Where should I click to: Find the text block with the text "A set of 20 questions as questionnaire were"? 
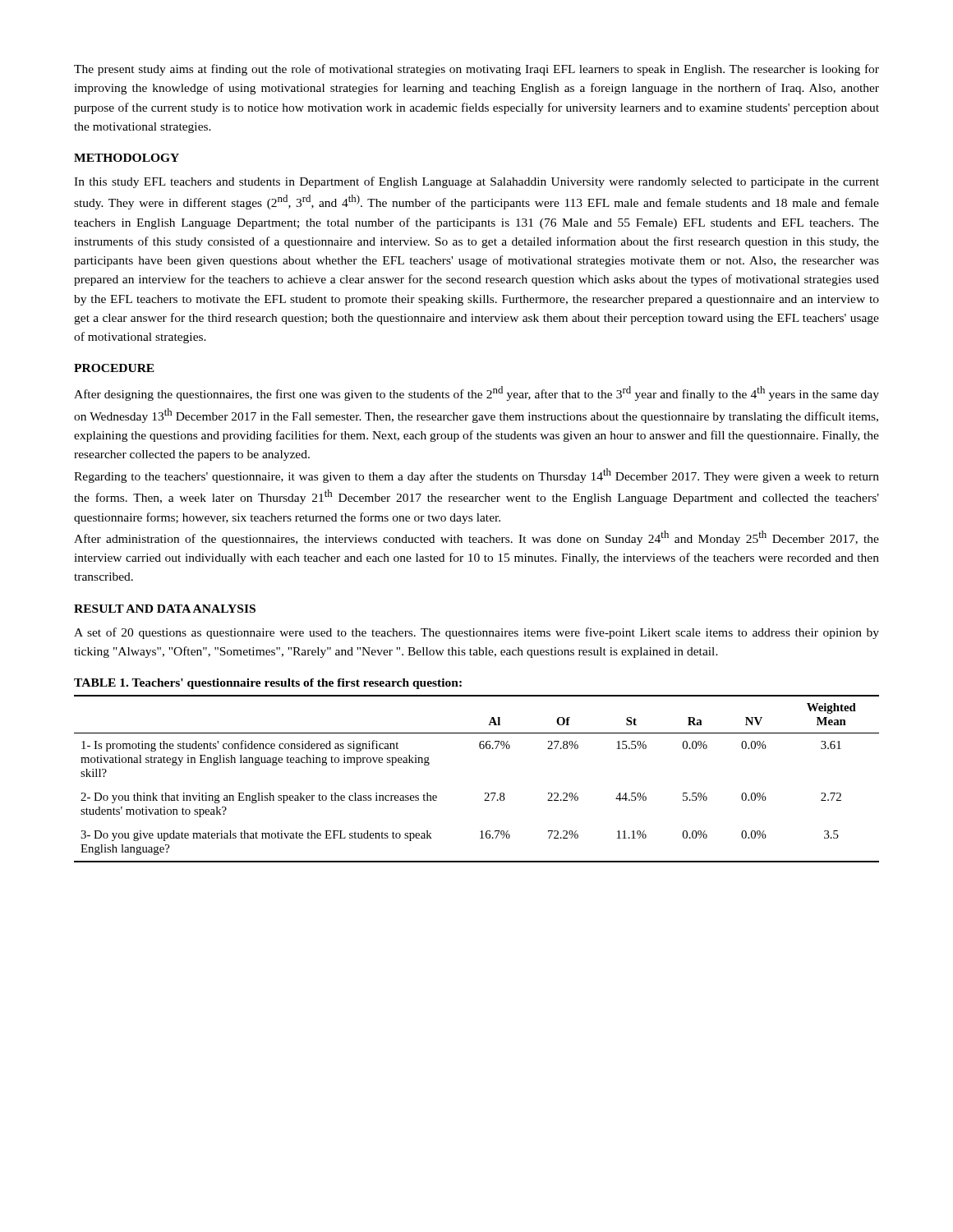[x=476, y=641]
